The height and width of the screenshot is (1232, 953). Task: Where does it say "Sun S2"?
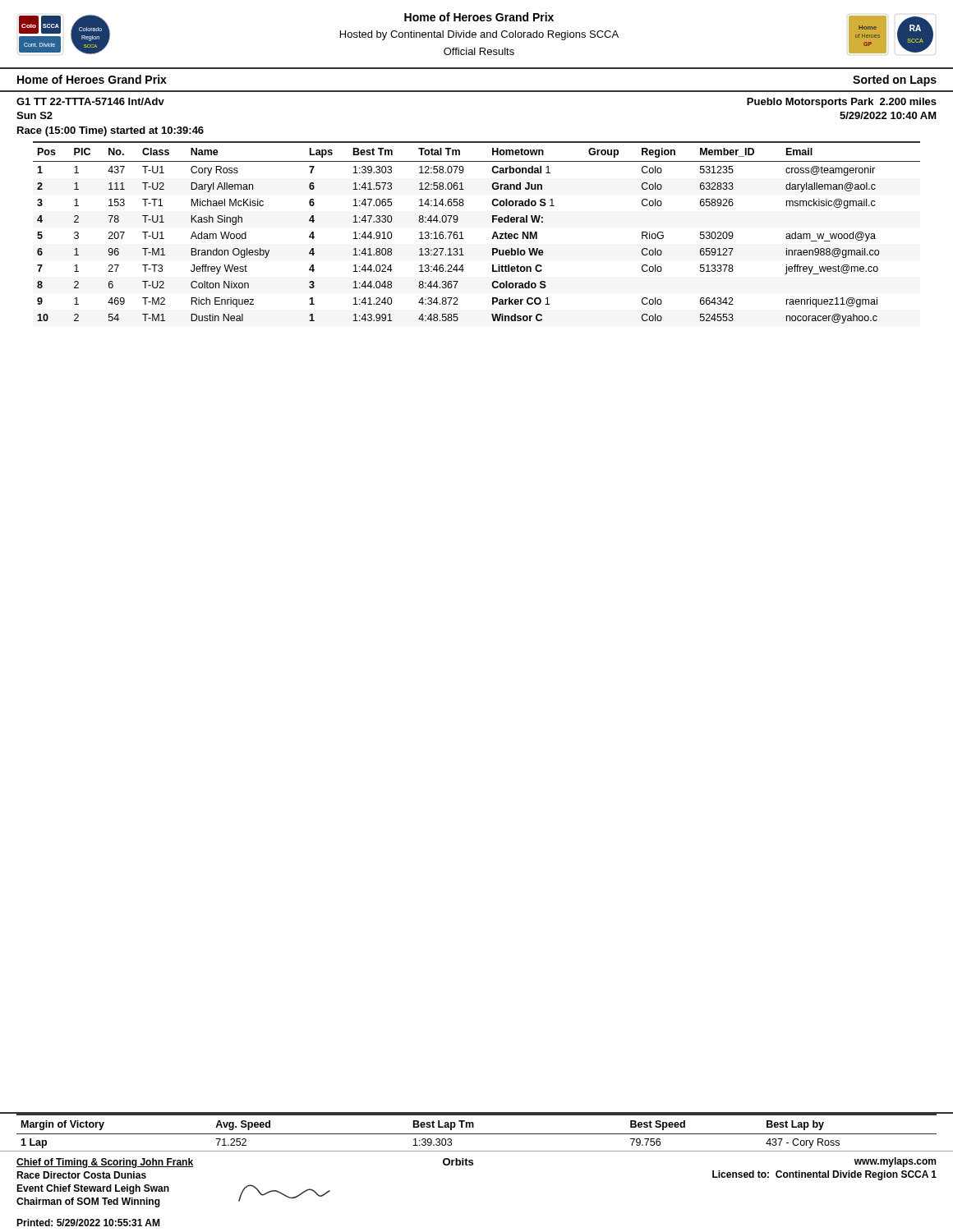point(34,115)
